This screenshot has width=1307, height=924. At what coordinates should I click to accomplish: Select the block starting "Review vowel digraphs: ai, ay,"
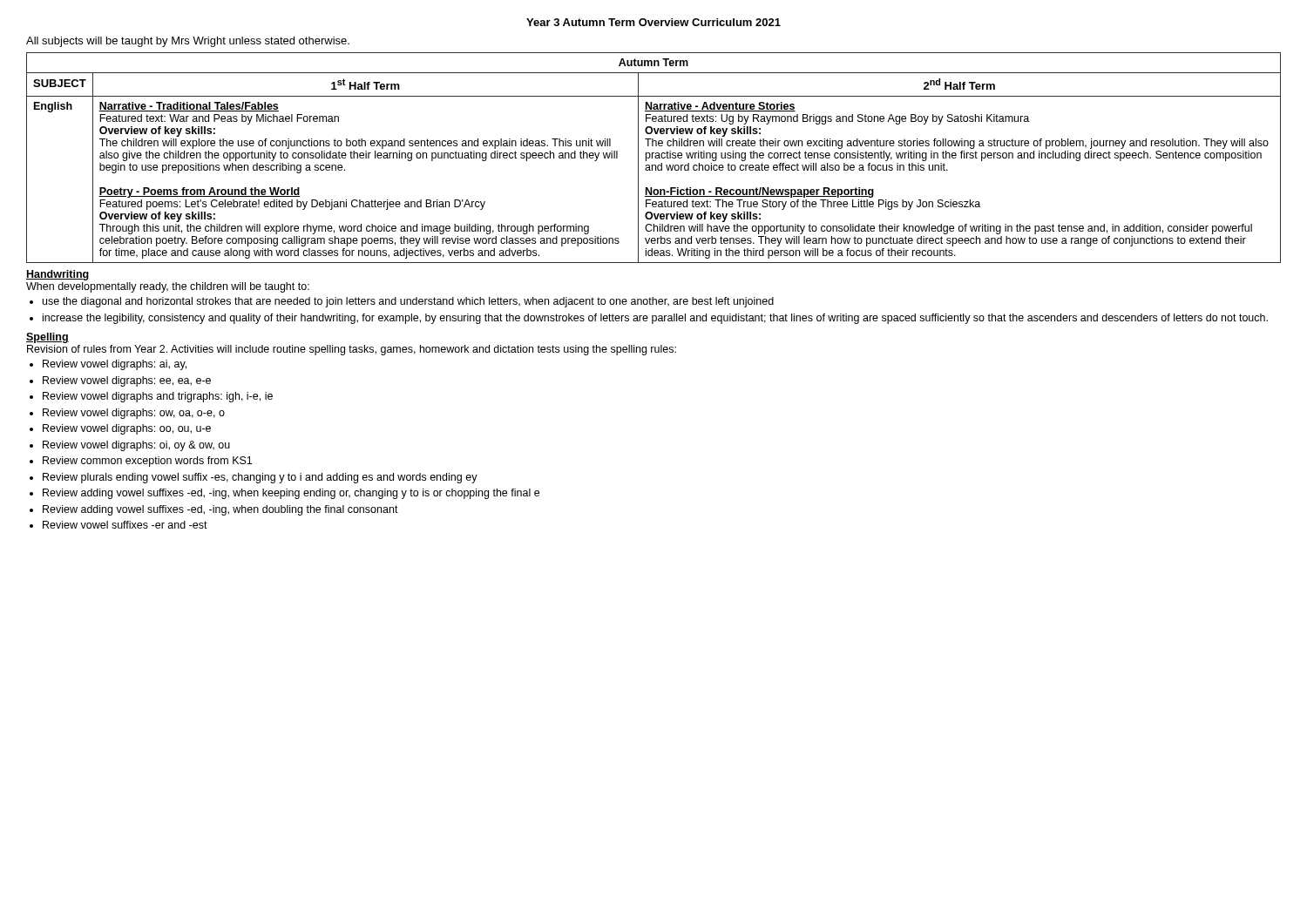click(x=115, y=364)
